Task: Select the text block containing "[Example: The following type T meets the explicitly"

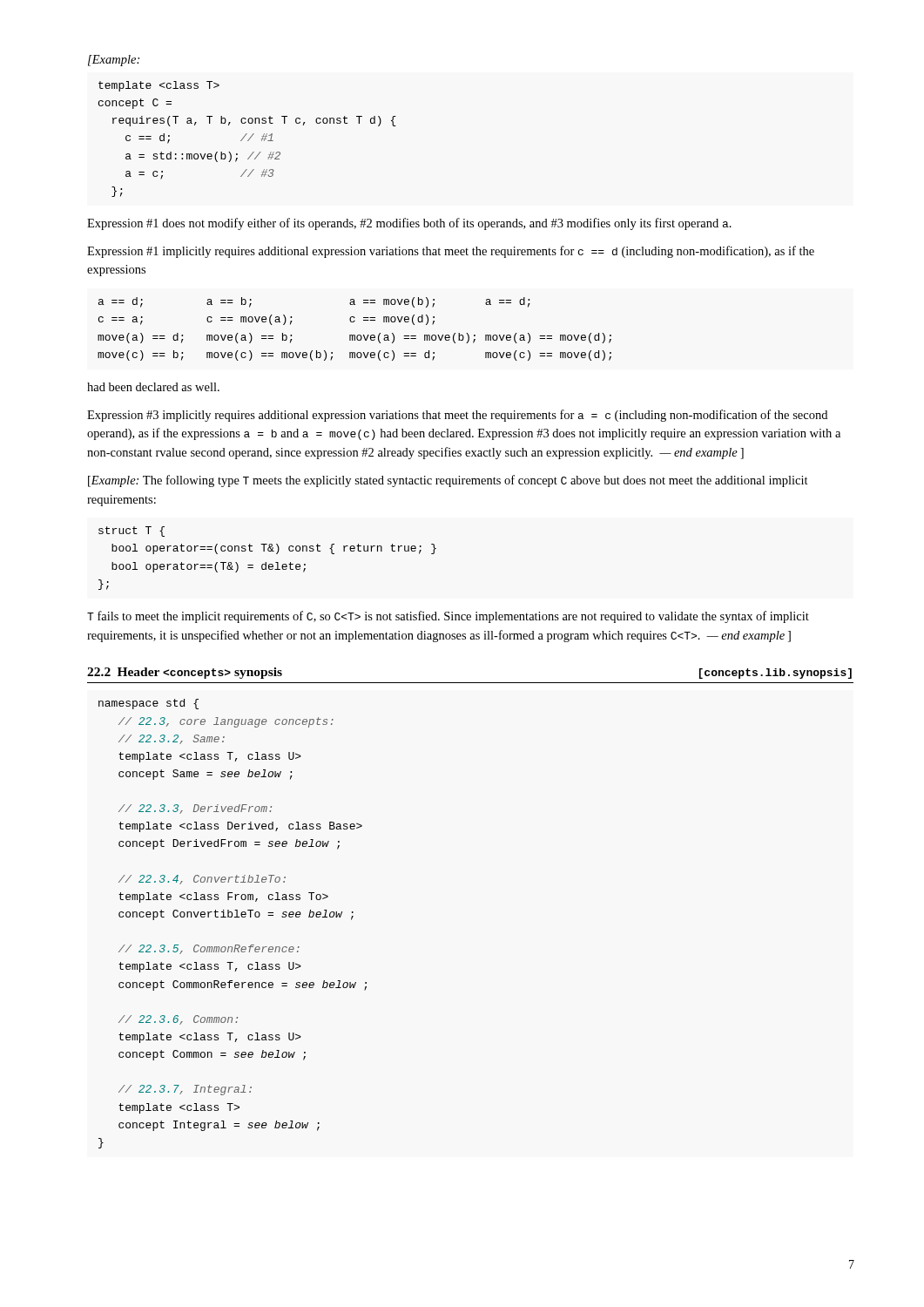Action: tap(447, 489)
